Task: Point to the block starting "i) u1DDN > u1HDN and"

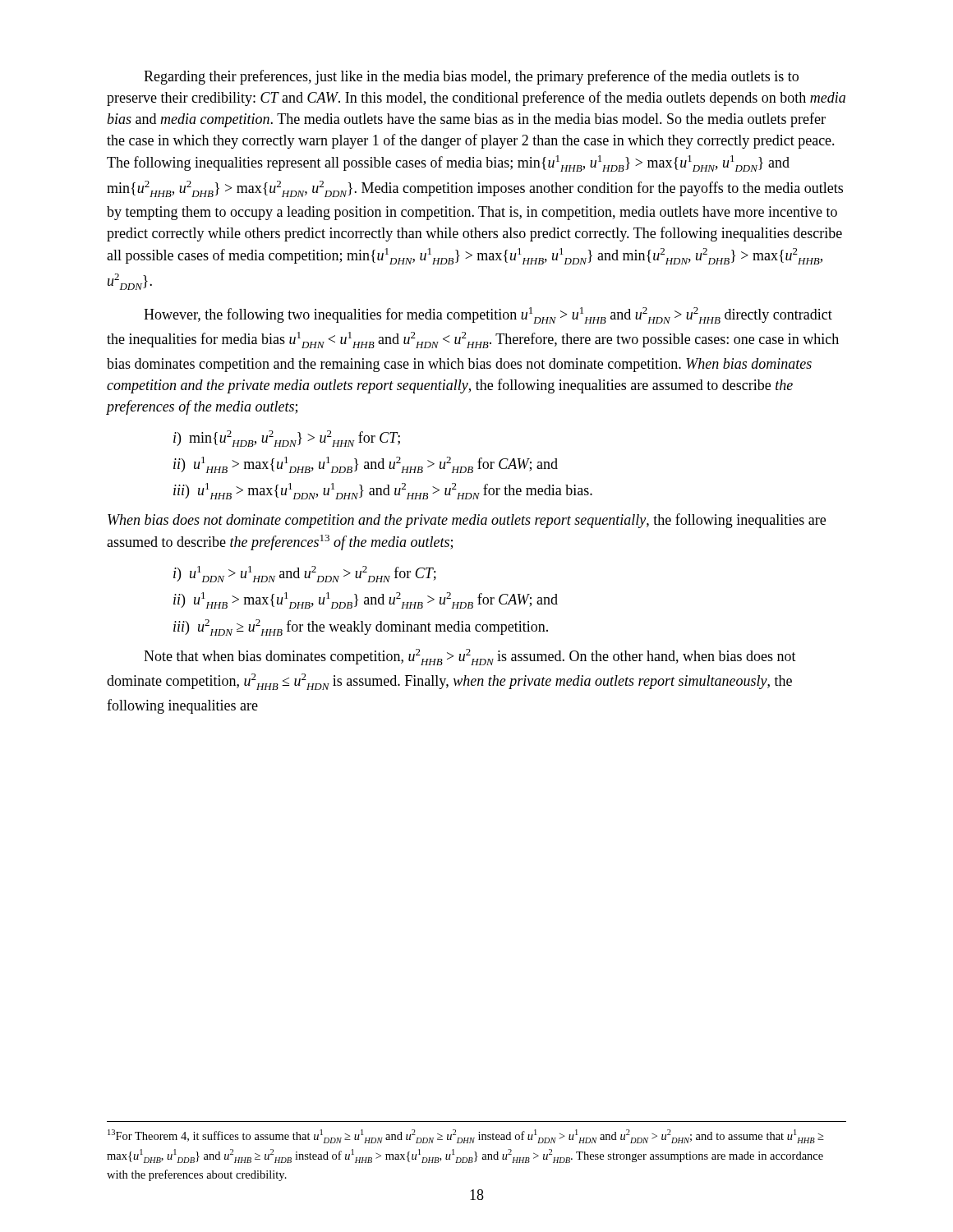Action: point(305,573)
